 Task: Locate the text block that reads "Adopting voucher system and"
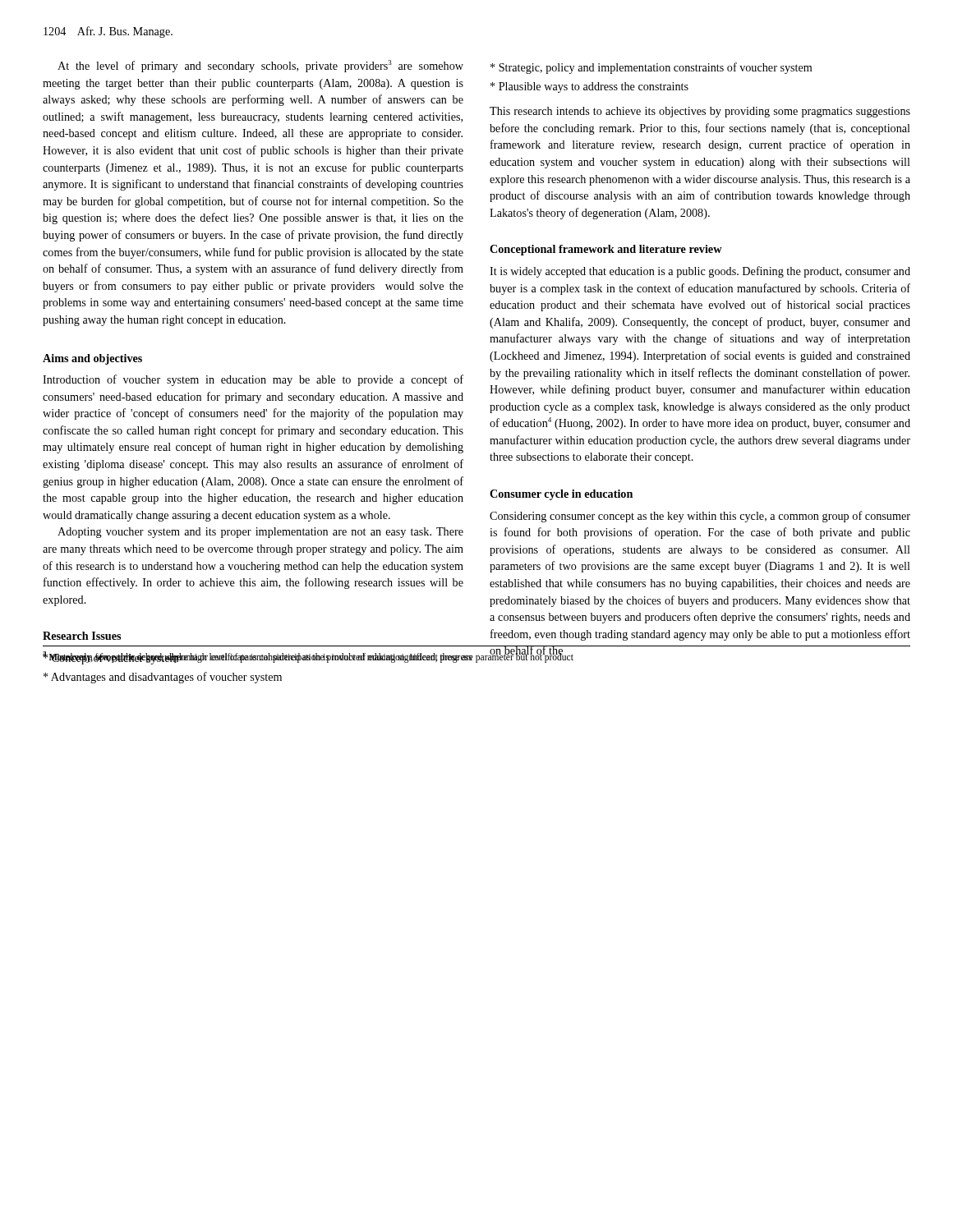point(253,566)
